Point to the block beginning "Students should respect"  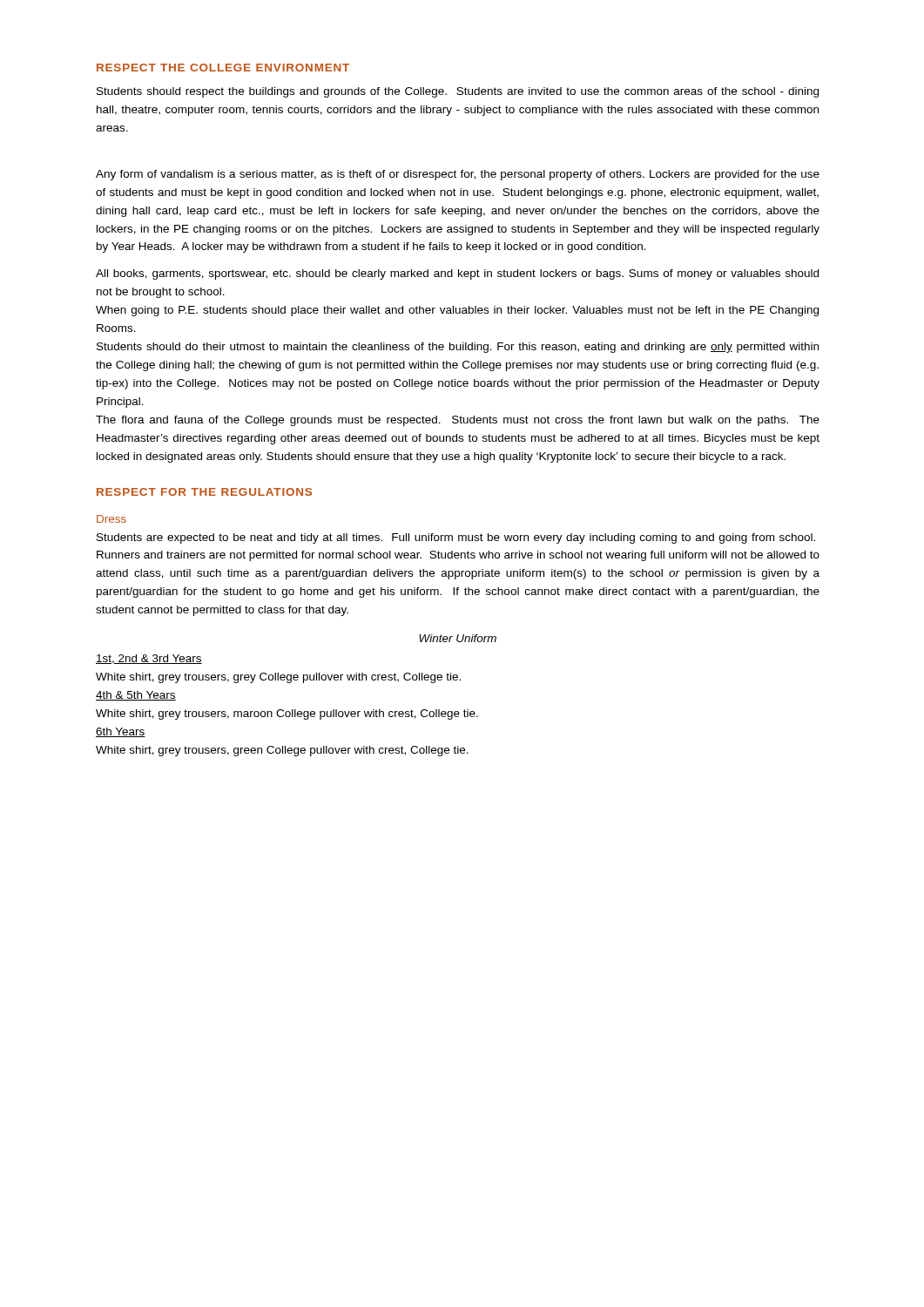click(x=458, y=109)
